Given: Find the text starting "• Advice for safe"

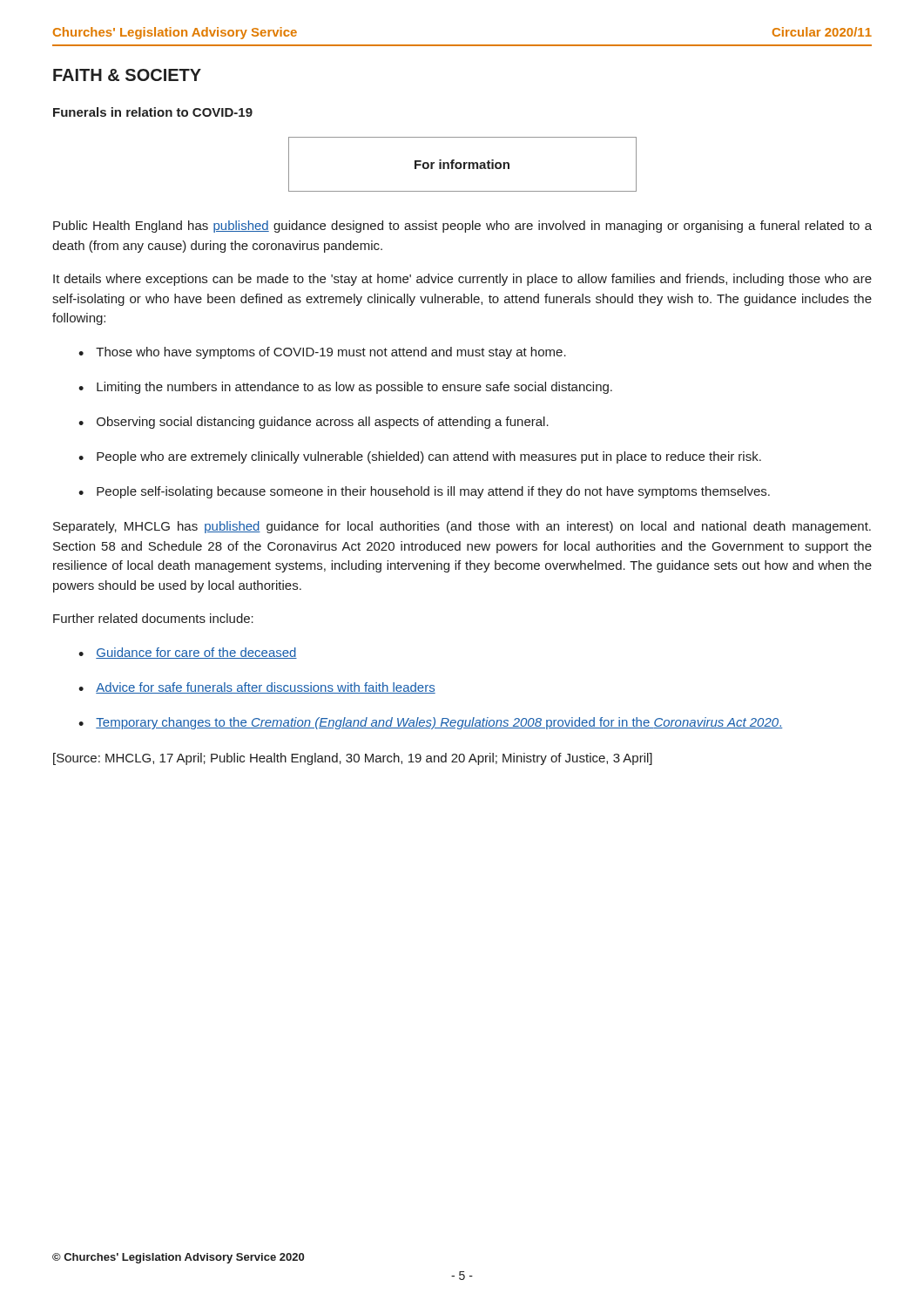Looking at the screenshot, I should 257,689.
